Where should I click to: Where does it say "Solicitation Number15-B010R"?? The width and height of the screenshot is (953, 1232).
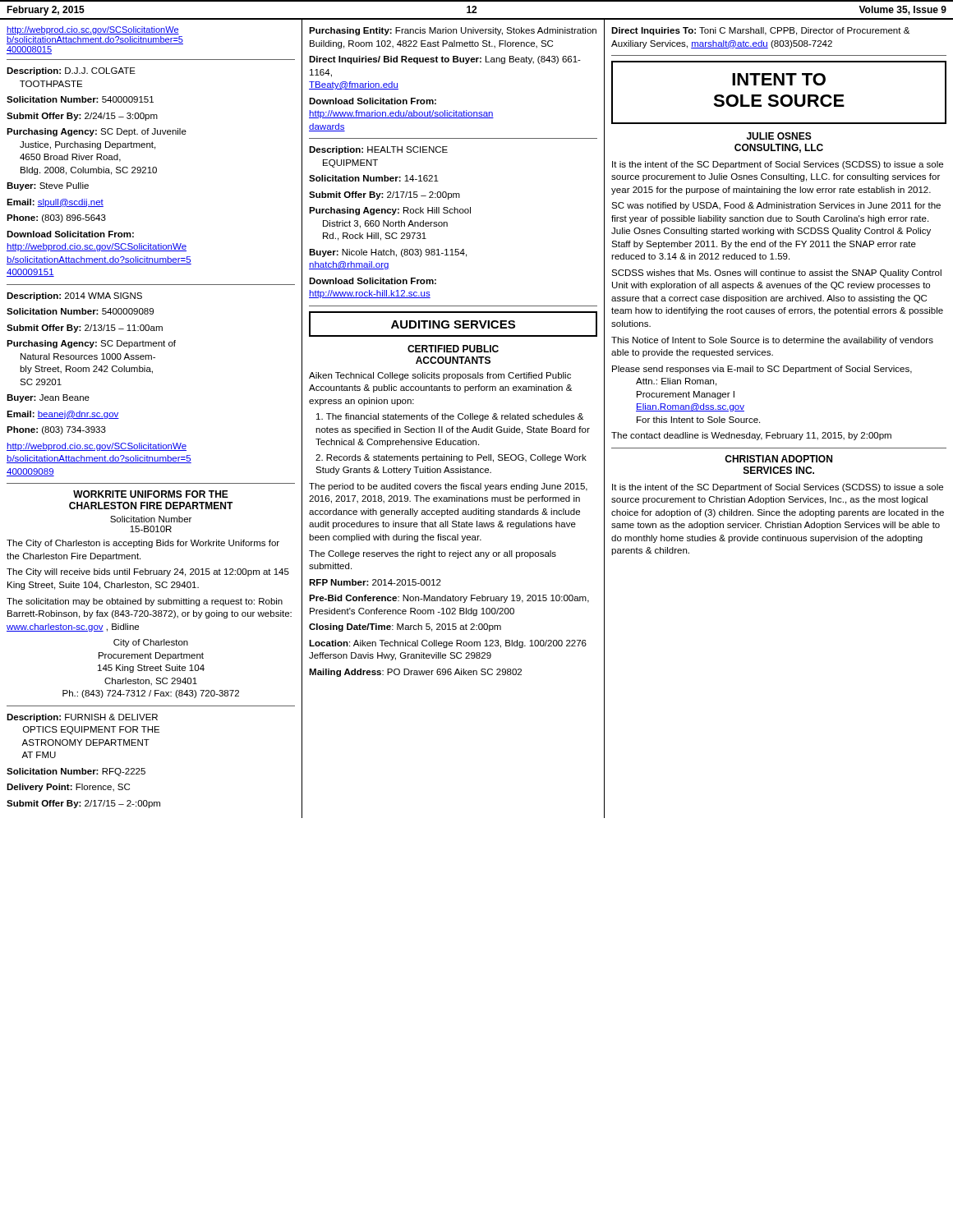(151, 524)
